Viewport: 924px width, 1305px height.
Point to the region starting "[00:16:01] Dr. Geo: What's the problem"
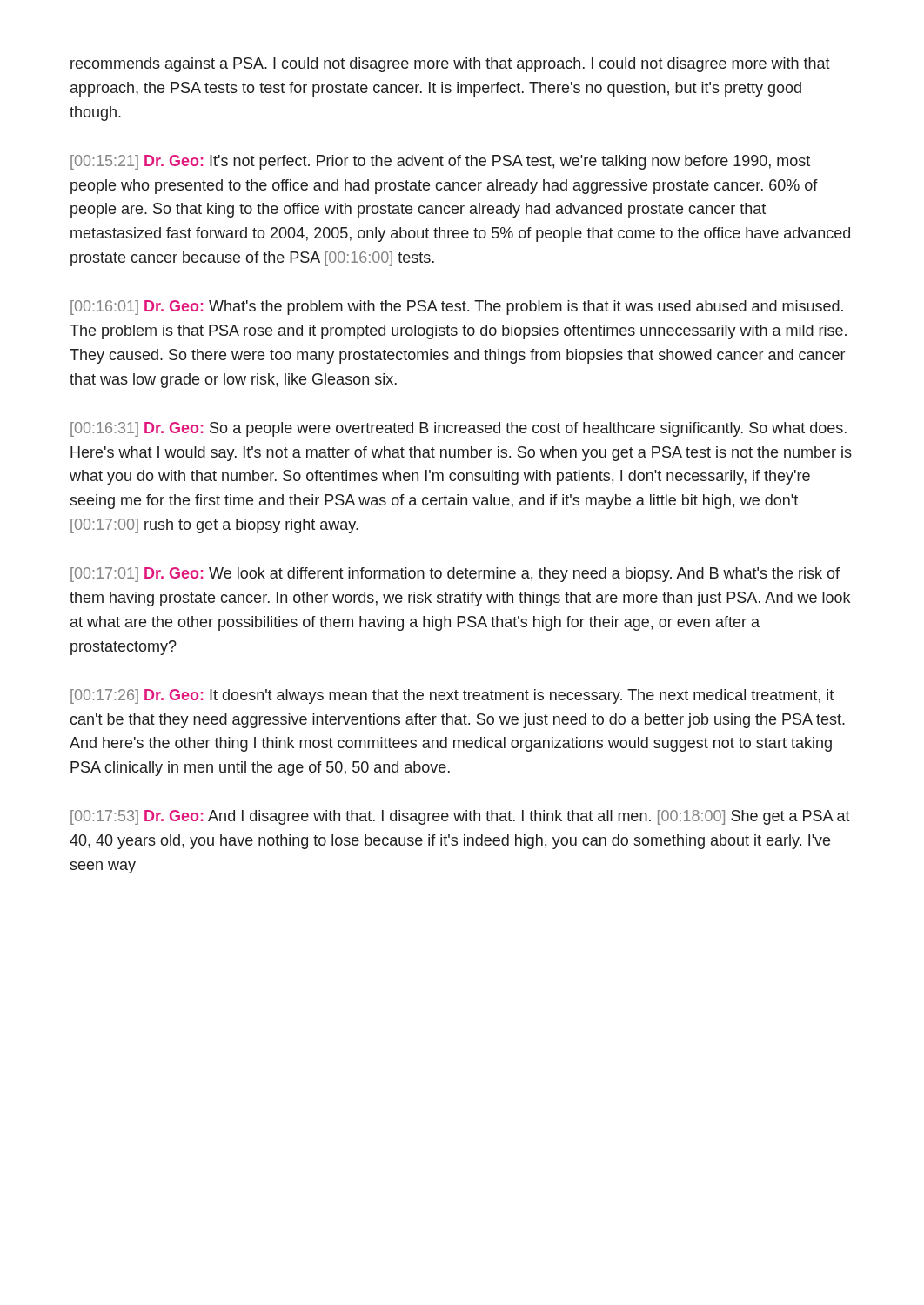[459, 343]
